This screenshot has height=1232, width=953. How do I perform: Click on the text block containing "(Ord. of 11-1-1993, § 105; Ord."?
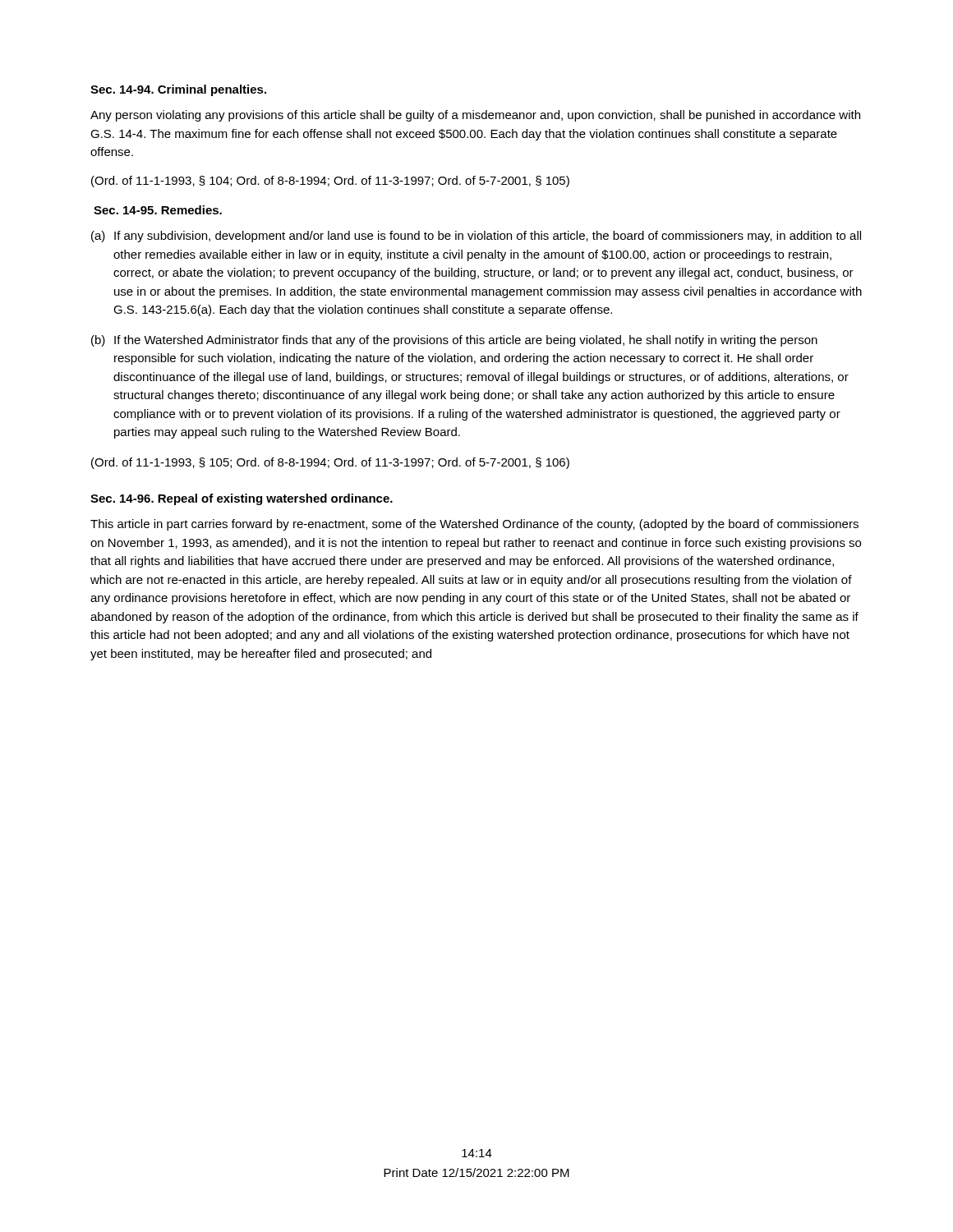330,462
